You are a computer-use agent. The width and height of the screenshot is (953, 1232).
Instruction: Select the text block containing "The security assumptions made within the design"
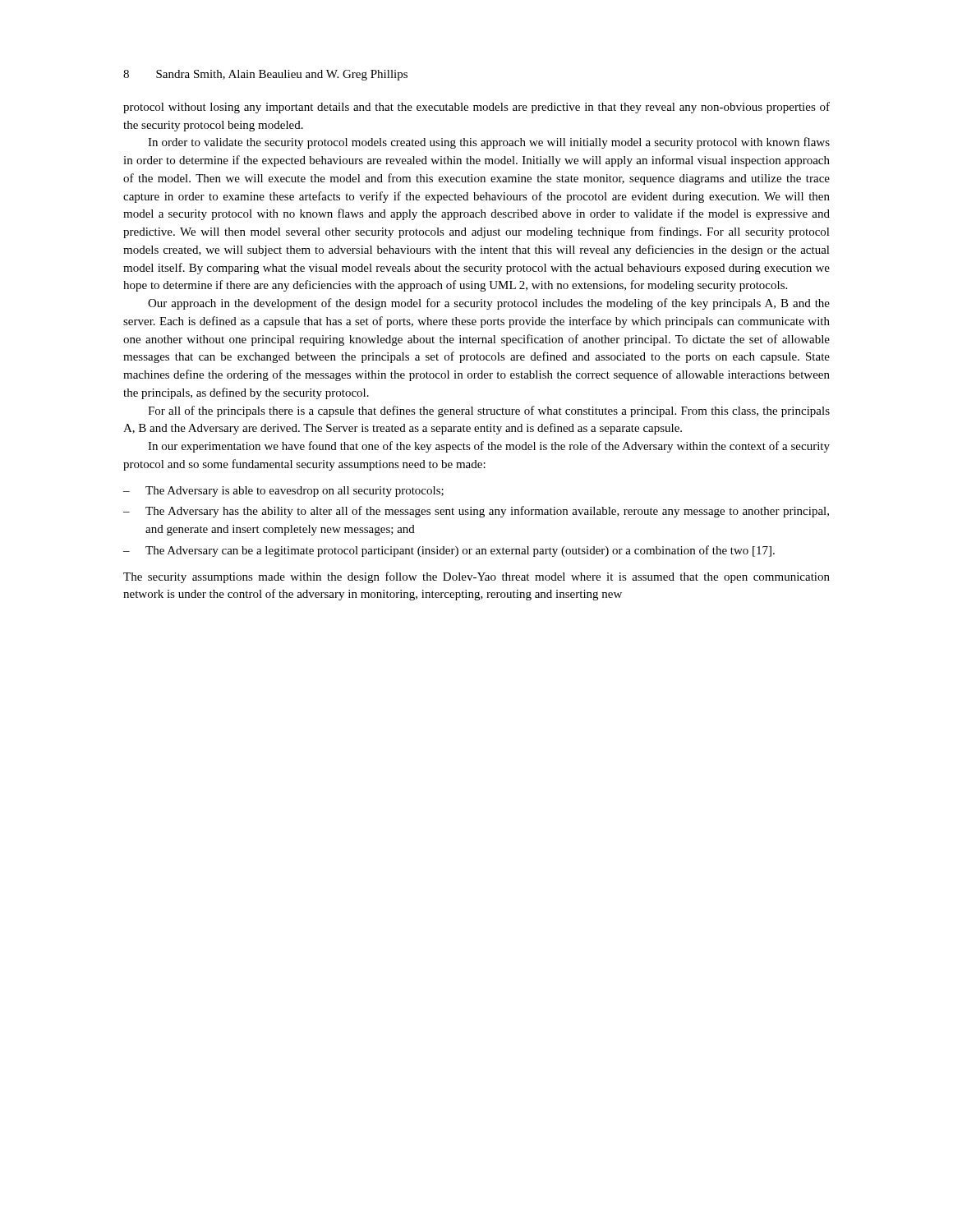476,586
